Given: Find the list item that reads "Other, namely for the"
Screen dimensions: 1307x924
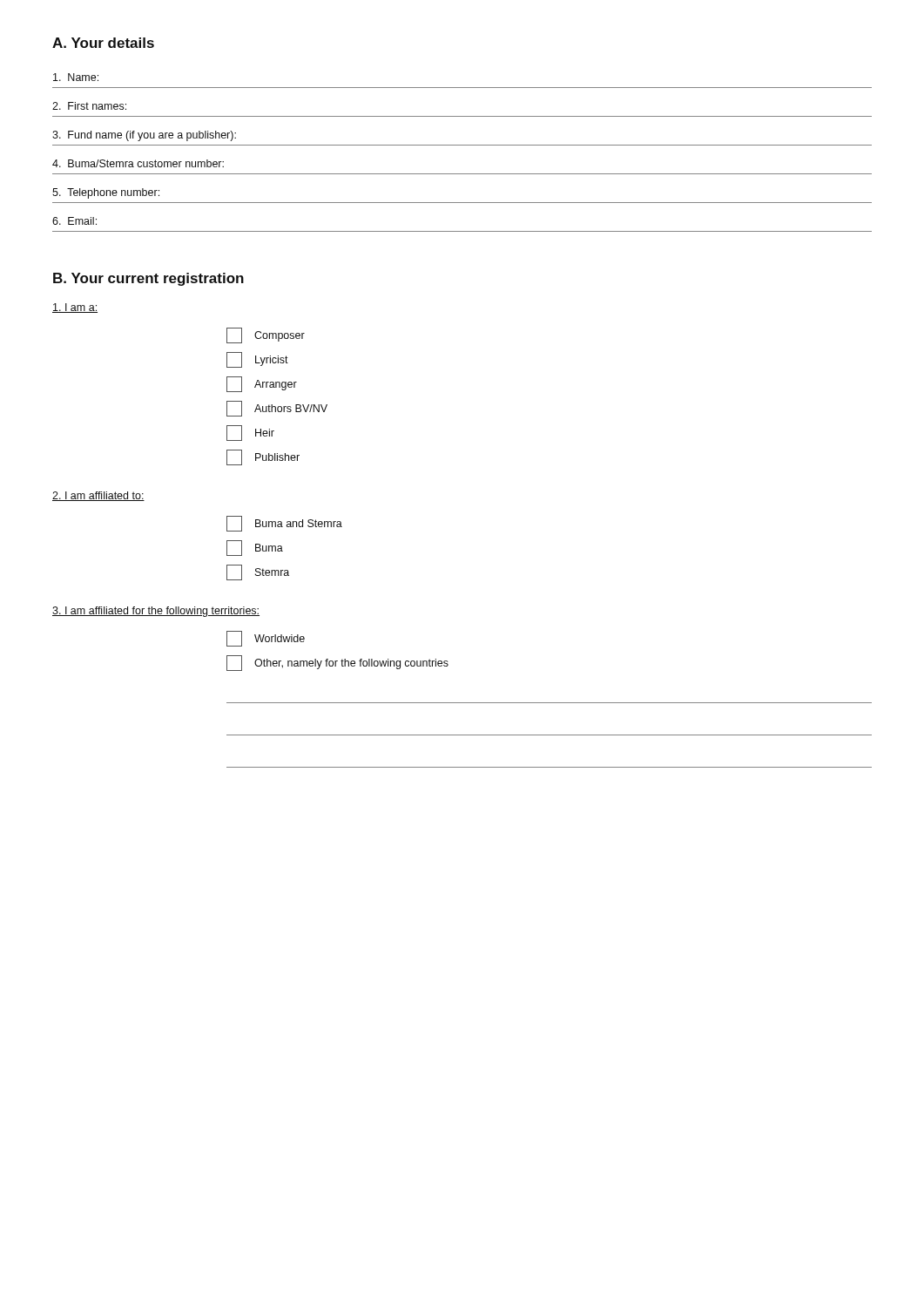Looking at the screenshot, I should click(337, 663).
